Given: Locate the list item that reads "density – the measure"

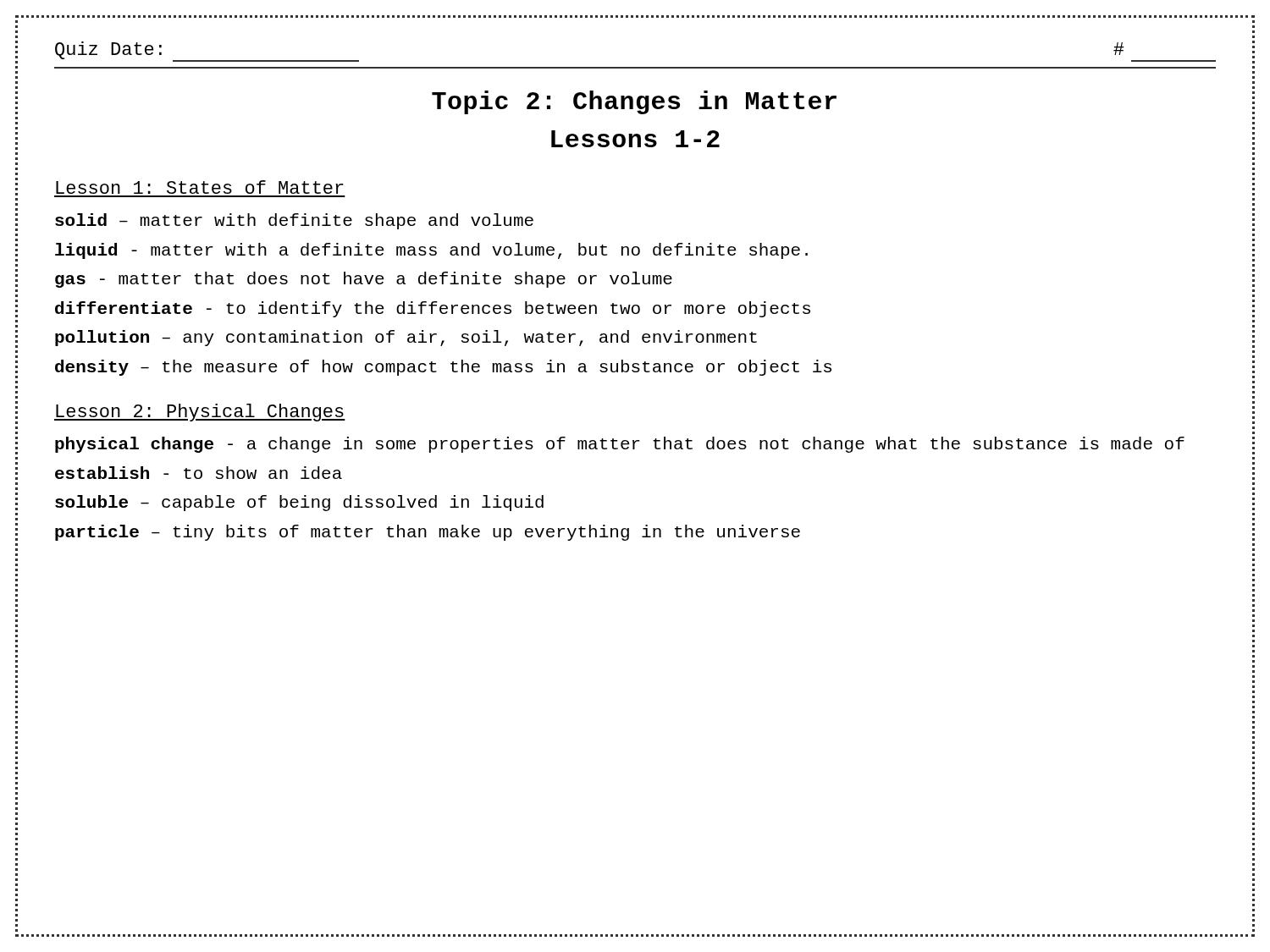Looking at the screenshot, I should [x=444, y=367].
